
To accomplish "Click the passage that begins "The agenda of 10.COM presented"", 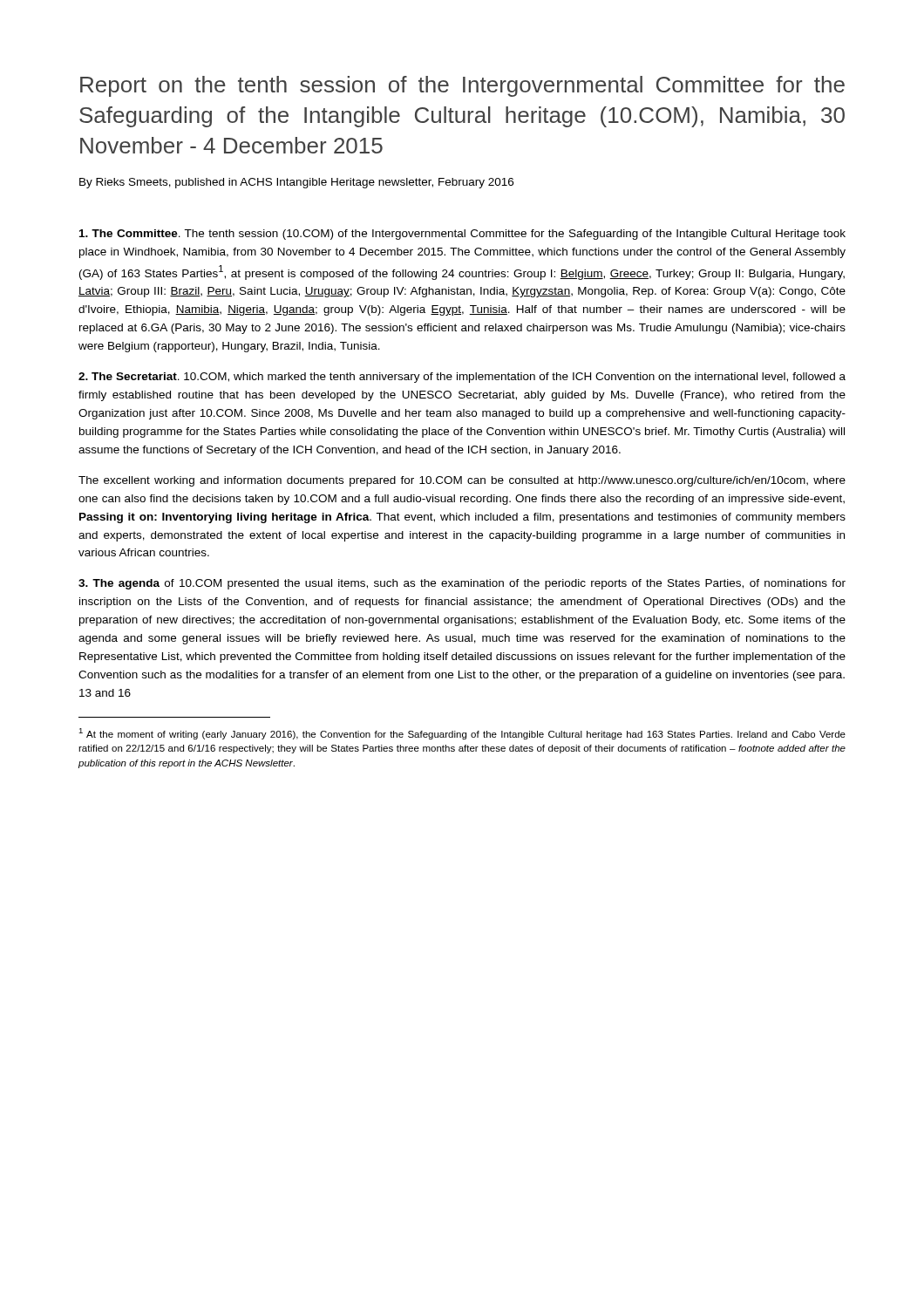I will pyautogui.click(x=462, y=638).
